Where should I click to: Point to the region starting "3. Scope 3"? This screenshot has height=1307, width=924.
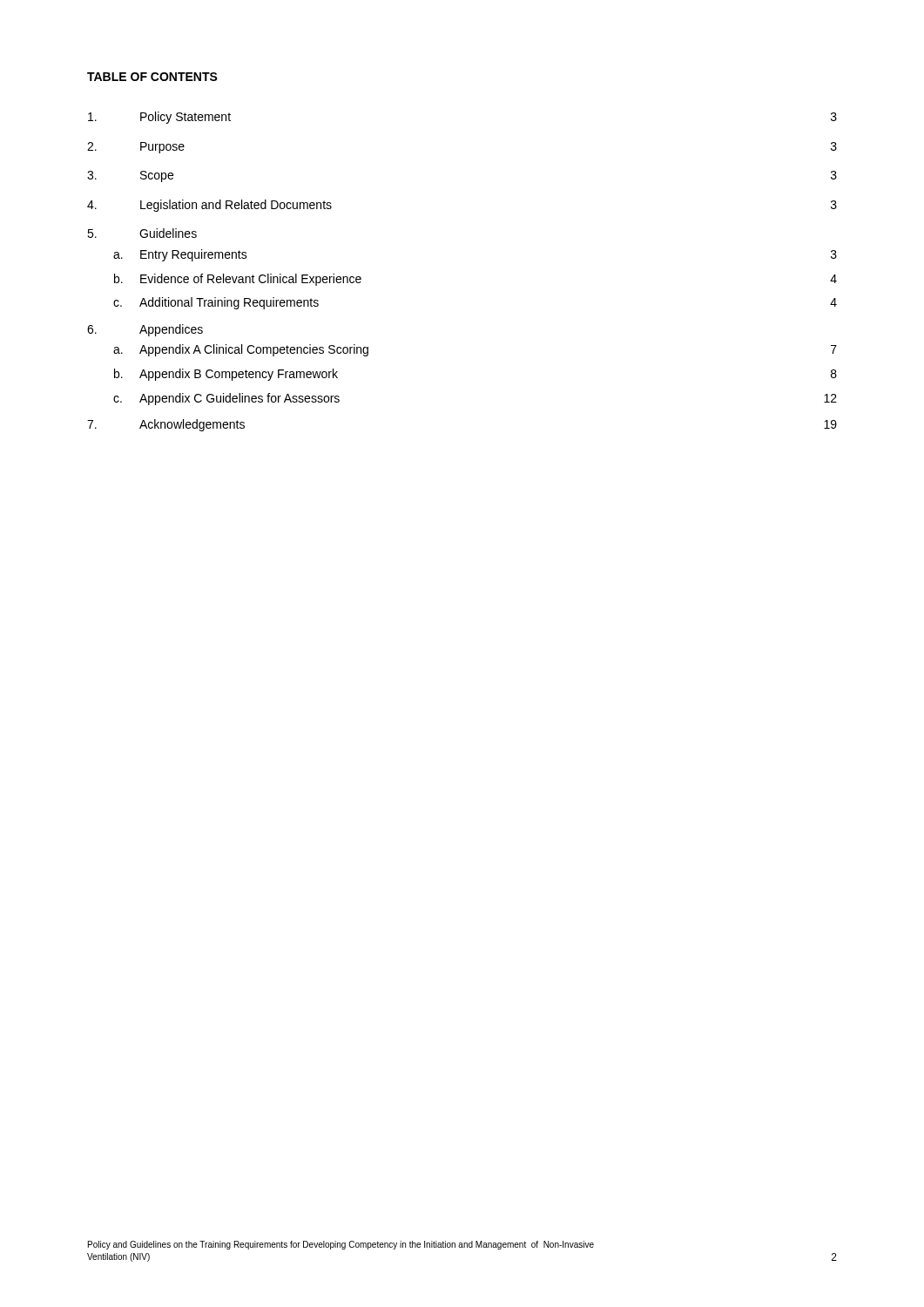pos(159,176)
